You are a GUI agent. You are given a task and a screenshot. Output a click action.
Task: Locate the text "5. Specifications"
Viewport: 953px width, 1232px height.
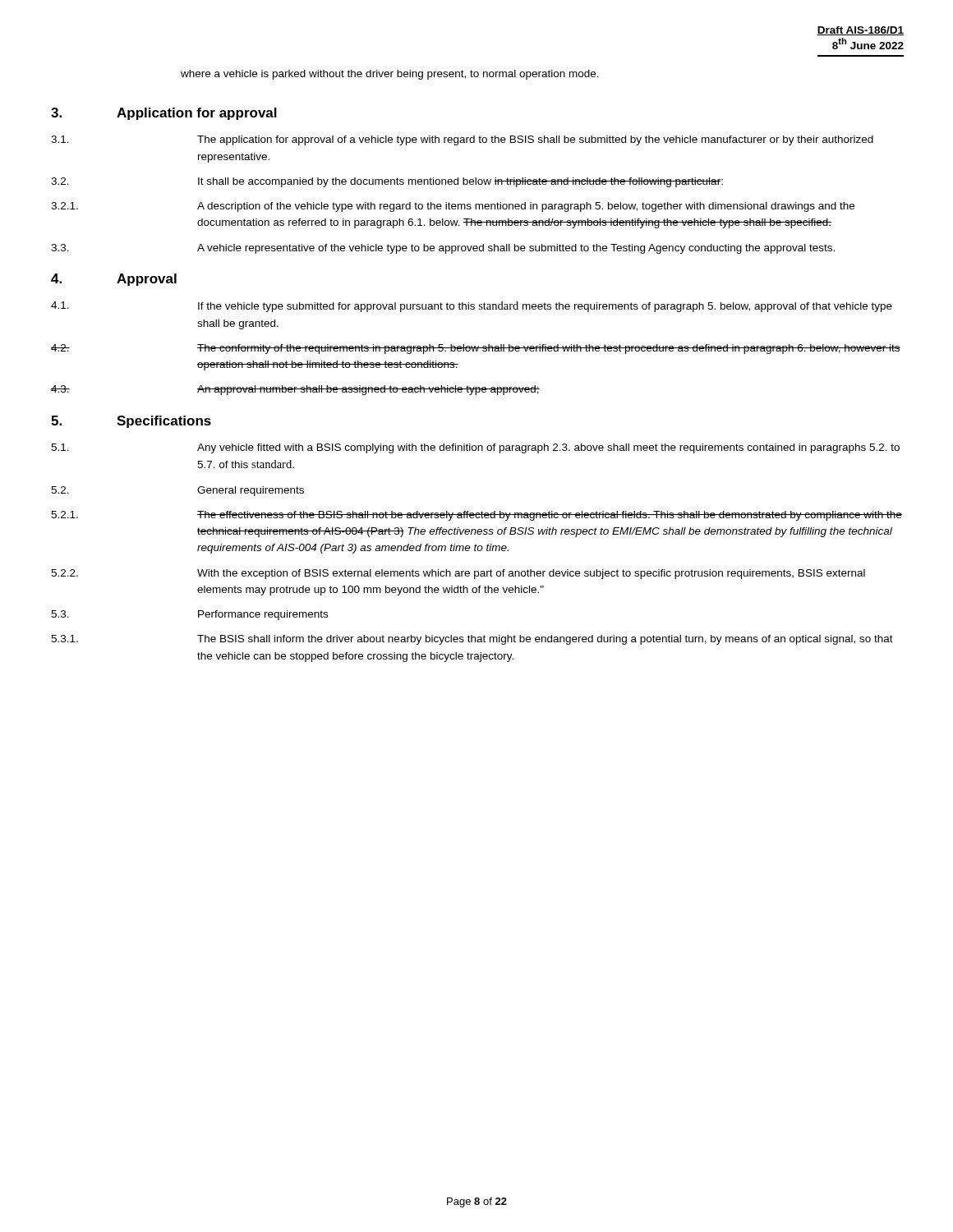pos(196,421)
